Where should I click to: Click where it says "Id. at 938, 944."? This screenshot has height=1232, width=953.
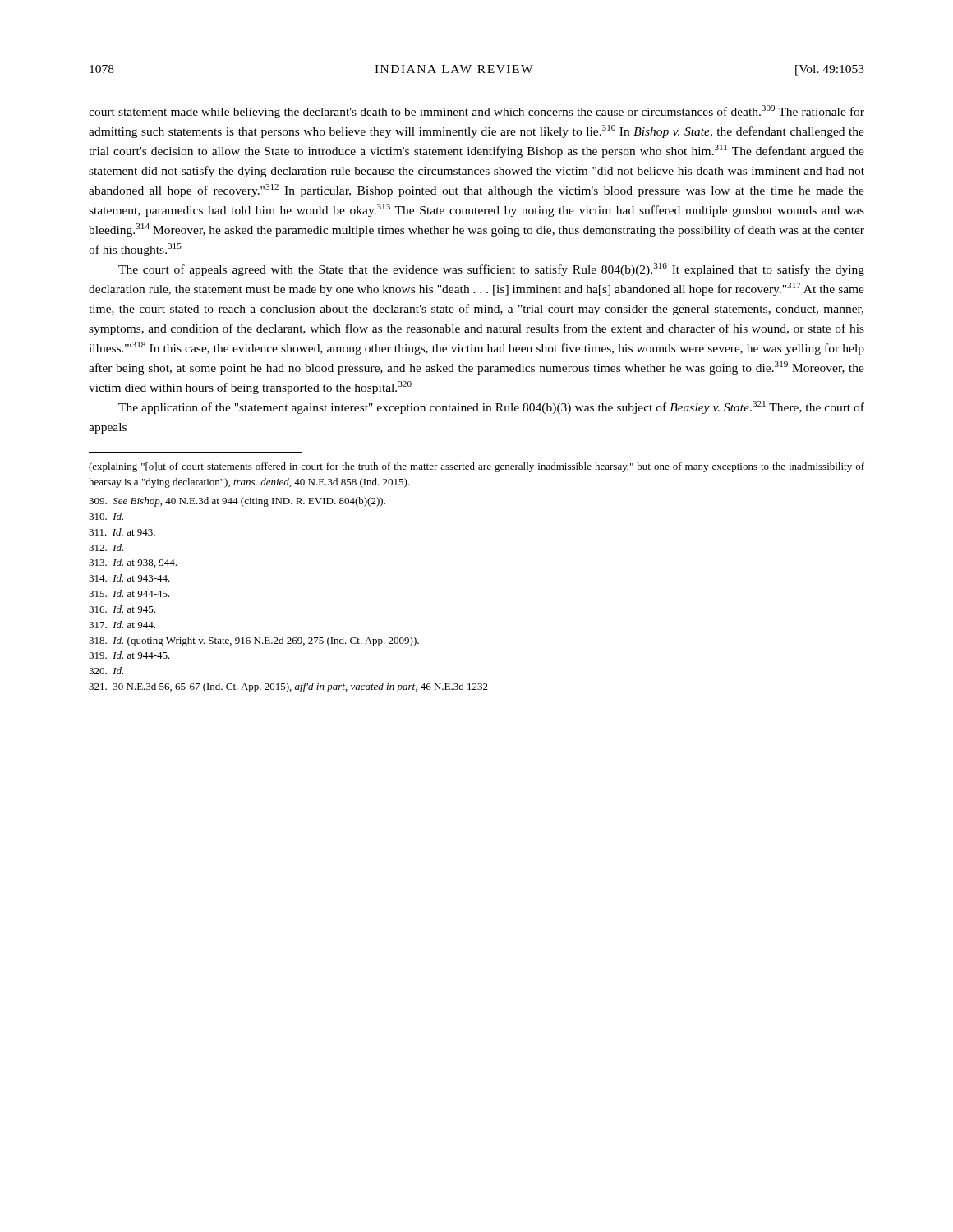point(133,563)
